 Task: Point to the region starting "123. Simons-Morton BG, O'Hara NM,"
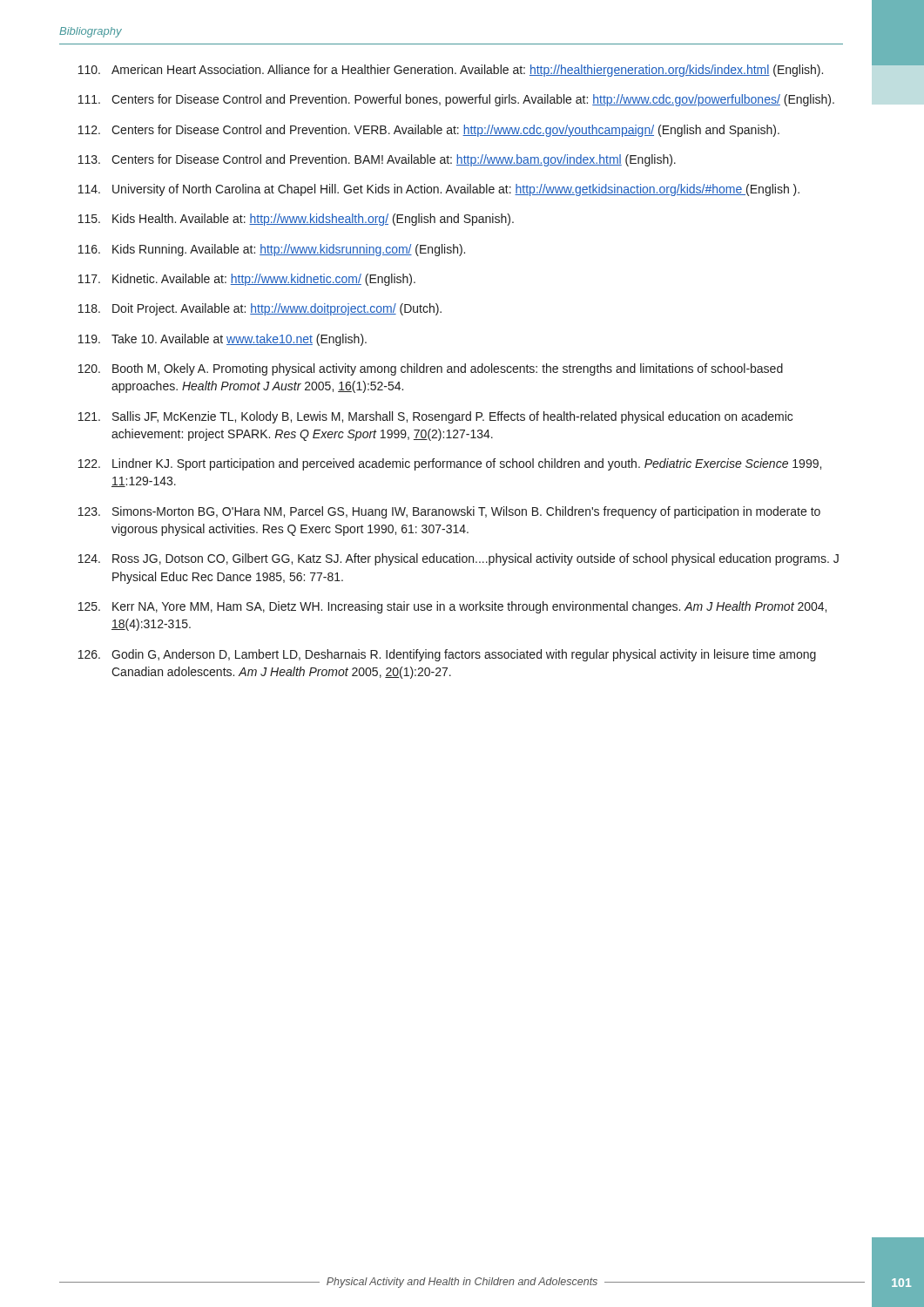click(452, 520)
